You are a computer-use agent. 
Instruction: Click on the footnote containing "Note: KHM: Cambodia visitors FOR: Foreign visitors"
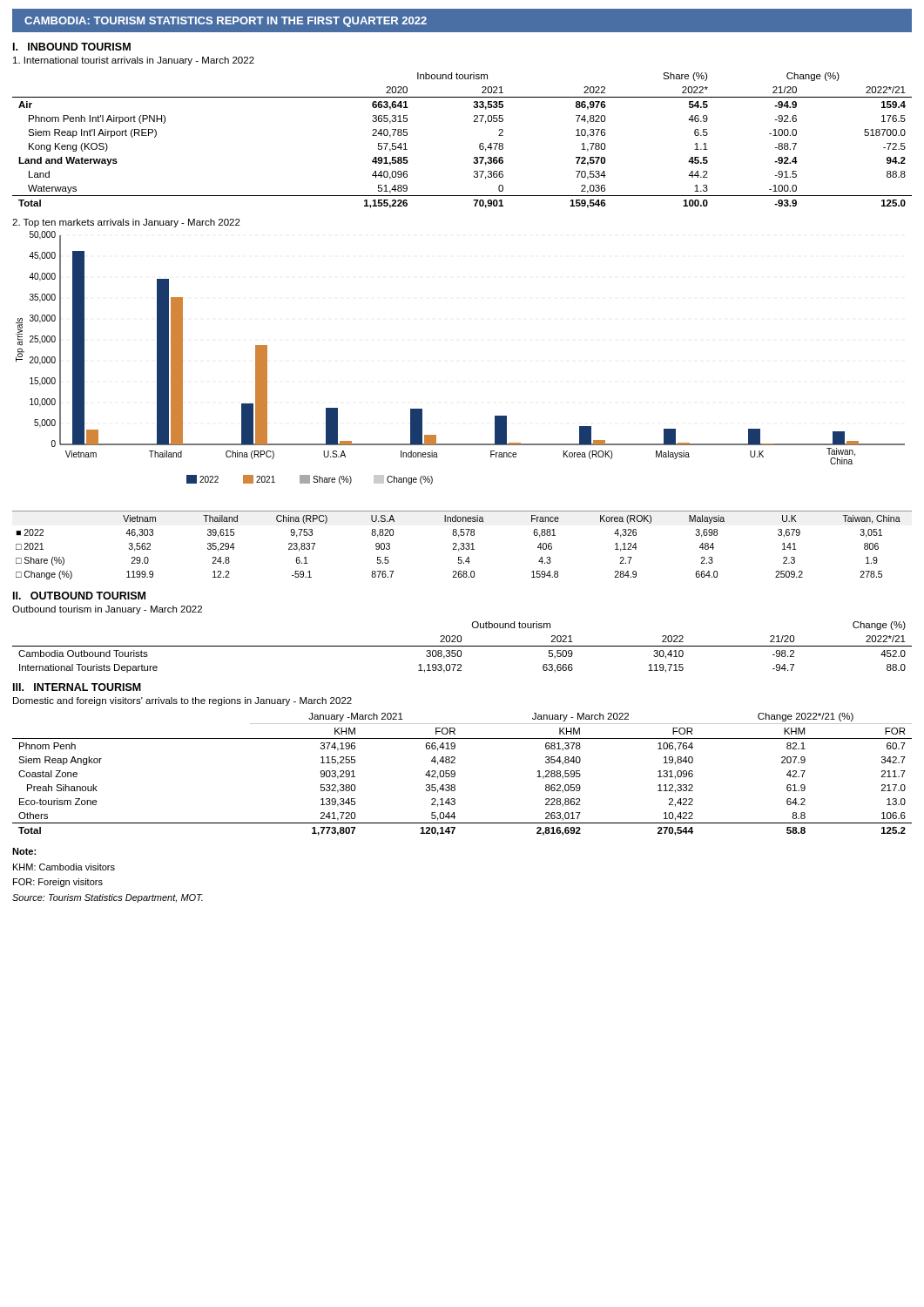pos(108,874)
